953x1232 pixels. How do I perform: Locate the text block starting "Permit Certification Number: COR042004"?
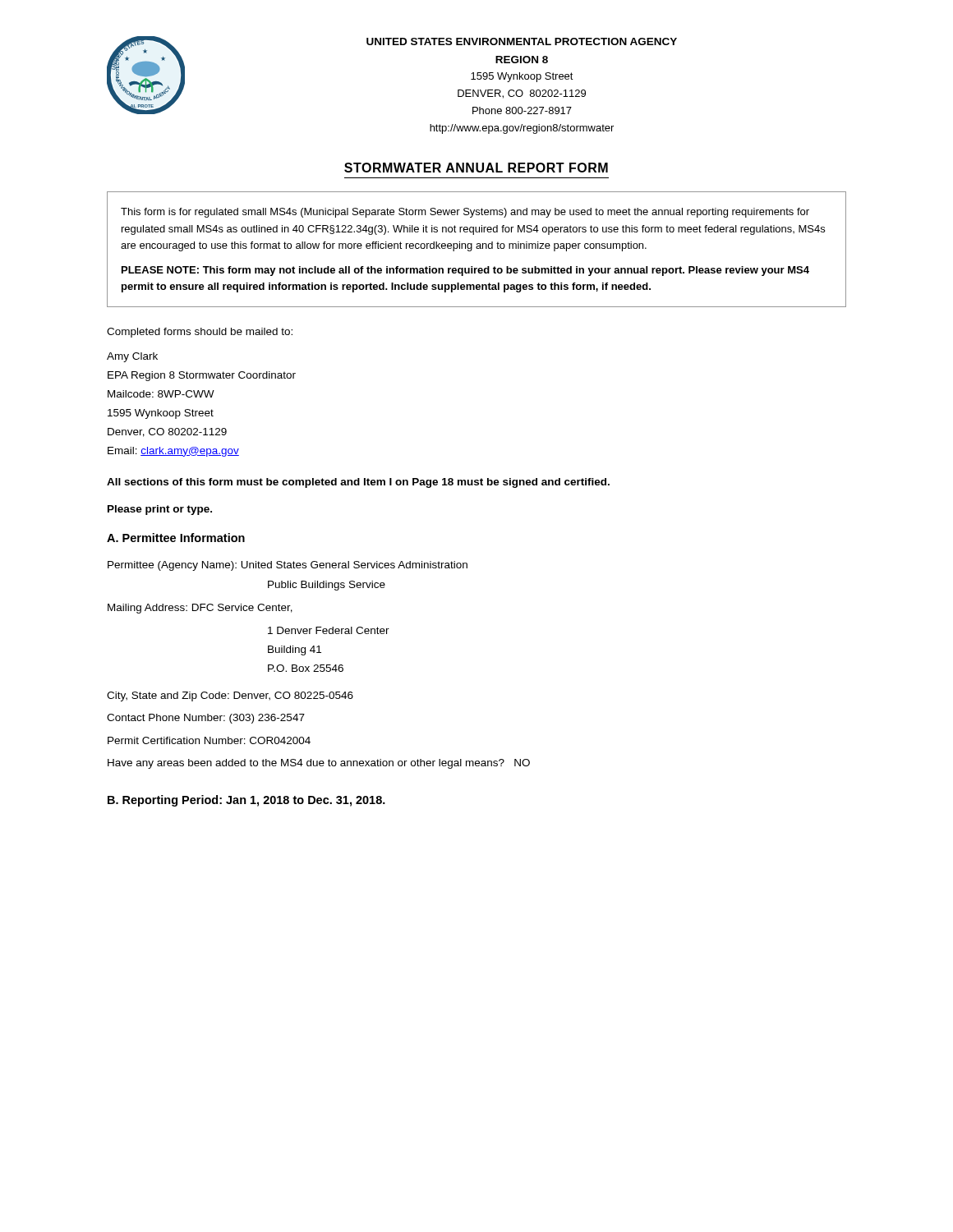[x=209, y=740]
